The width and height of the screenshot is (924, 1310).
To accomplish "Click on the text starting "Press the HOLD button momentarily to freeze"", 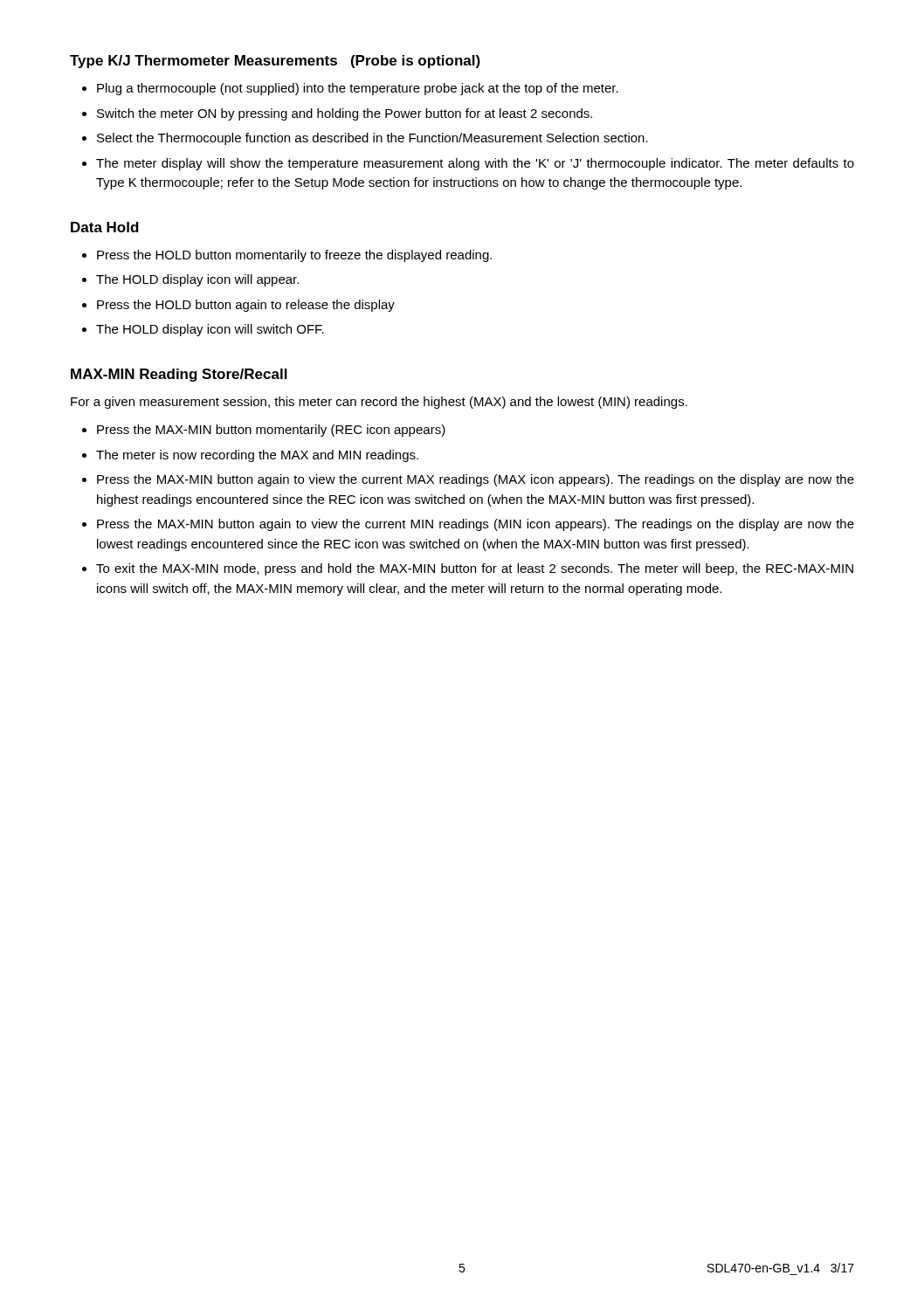I will pos(295,254).
